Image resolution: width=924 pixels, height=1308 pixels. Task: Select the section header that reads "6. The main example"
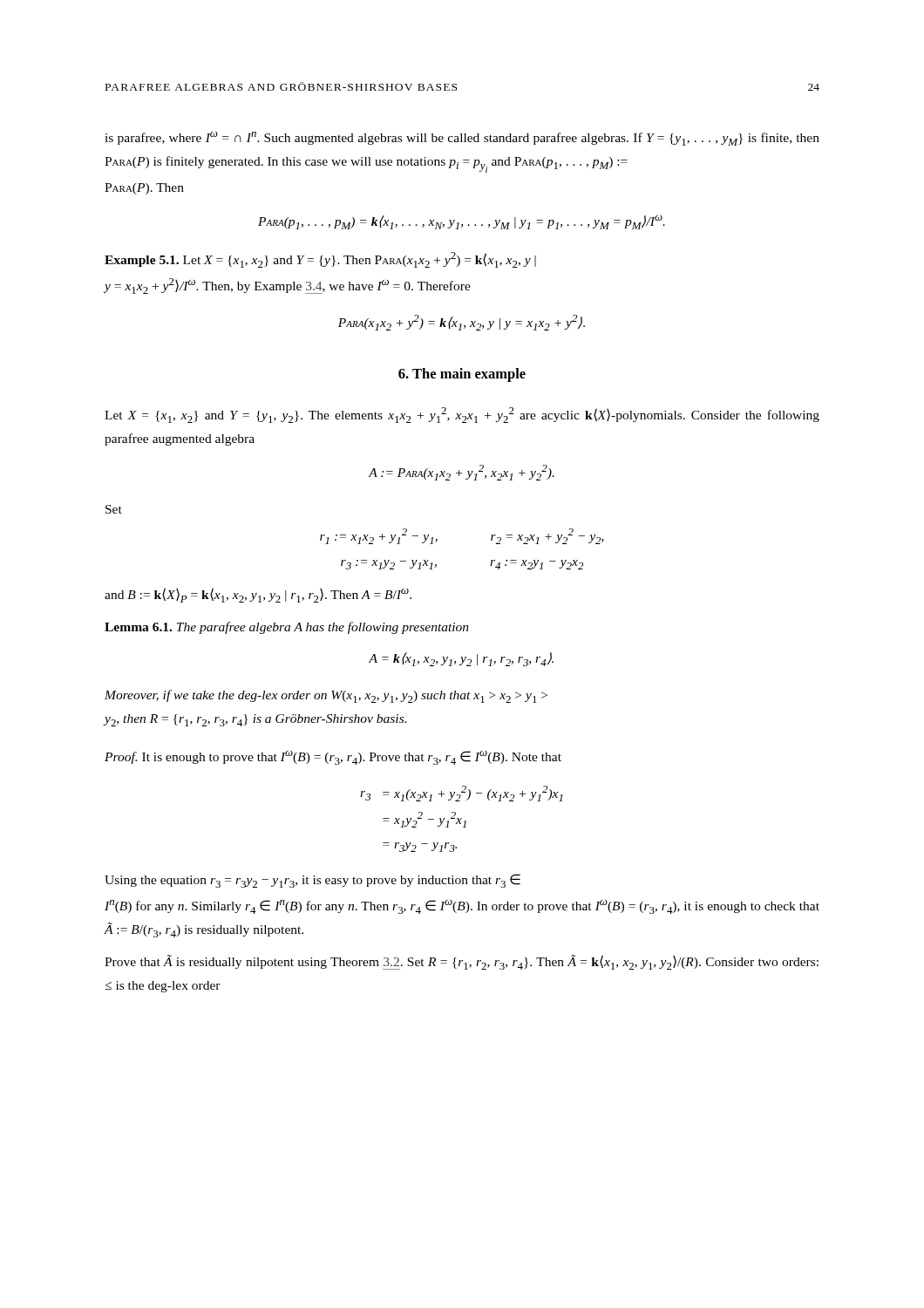point(462,373)
